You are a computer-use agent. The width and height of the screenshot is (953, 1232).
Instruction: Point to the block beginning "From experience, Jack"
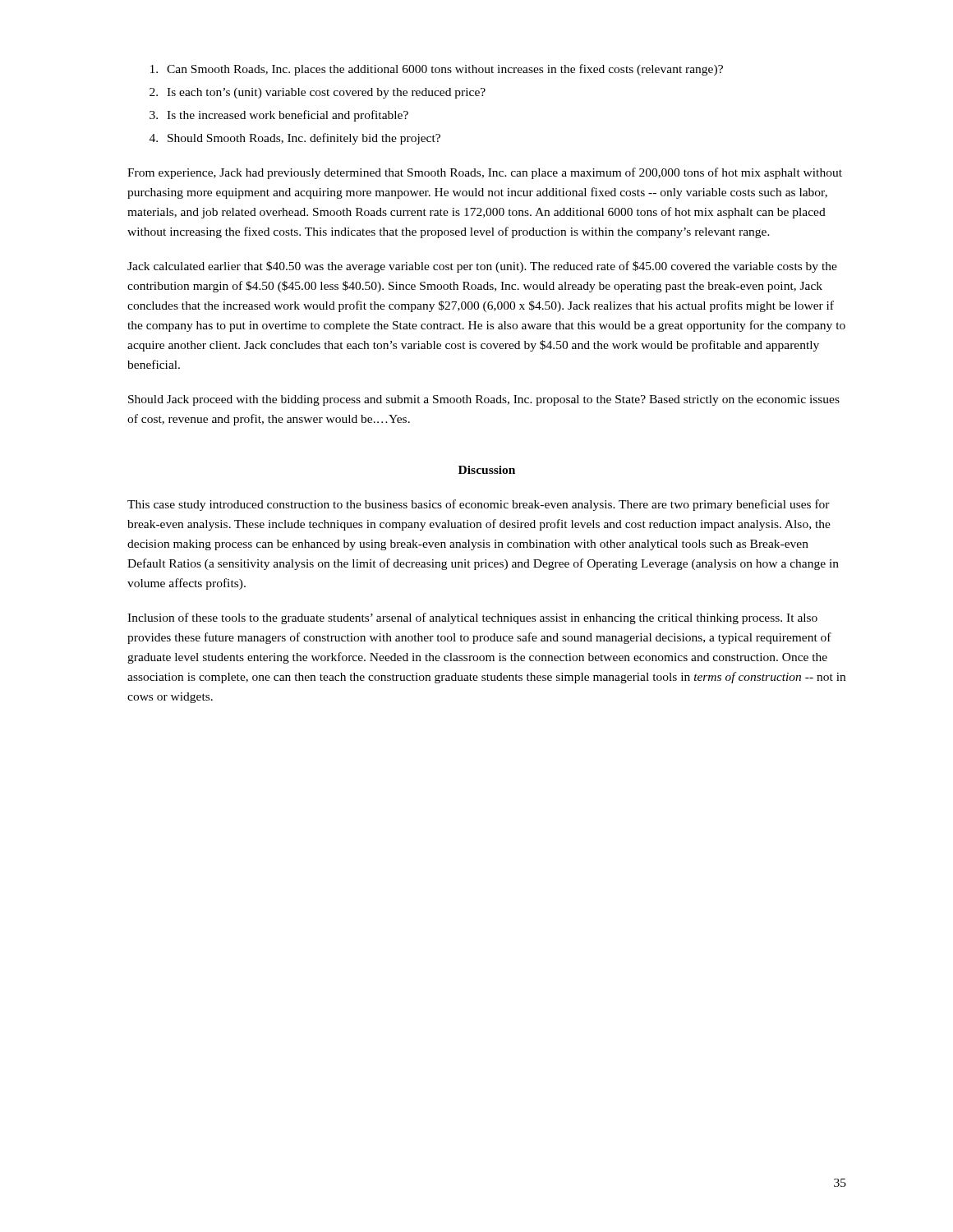485,202
